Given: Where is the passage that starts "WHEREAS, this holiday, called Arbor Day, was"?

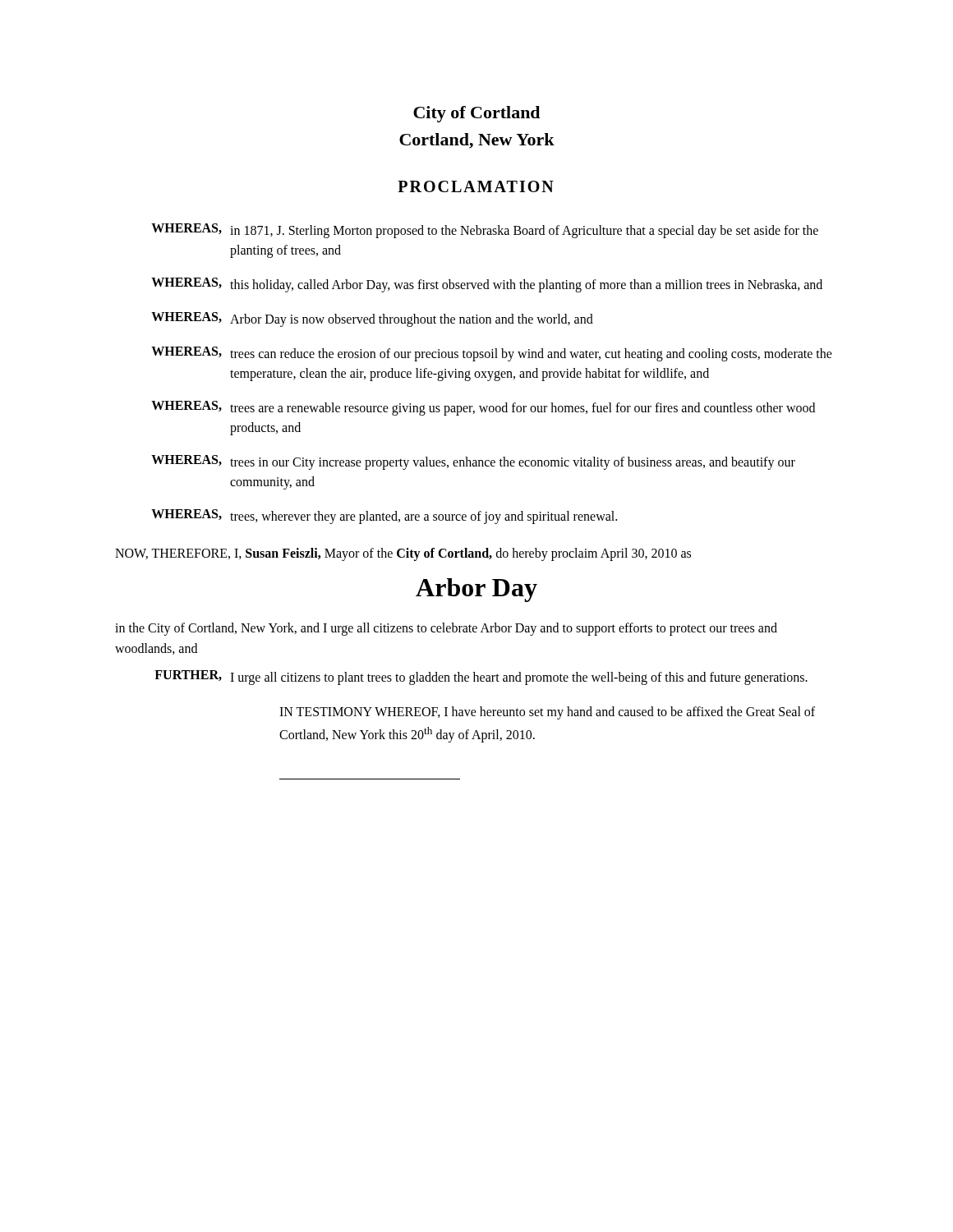Looking at the screenshot, I should (x=476, y=285).
